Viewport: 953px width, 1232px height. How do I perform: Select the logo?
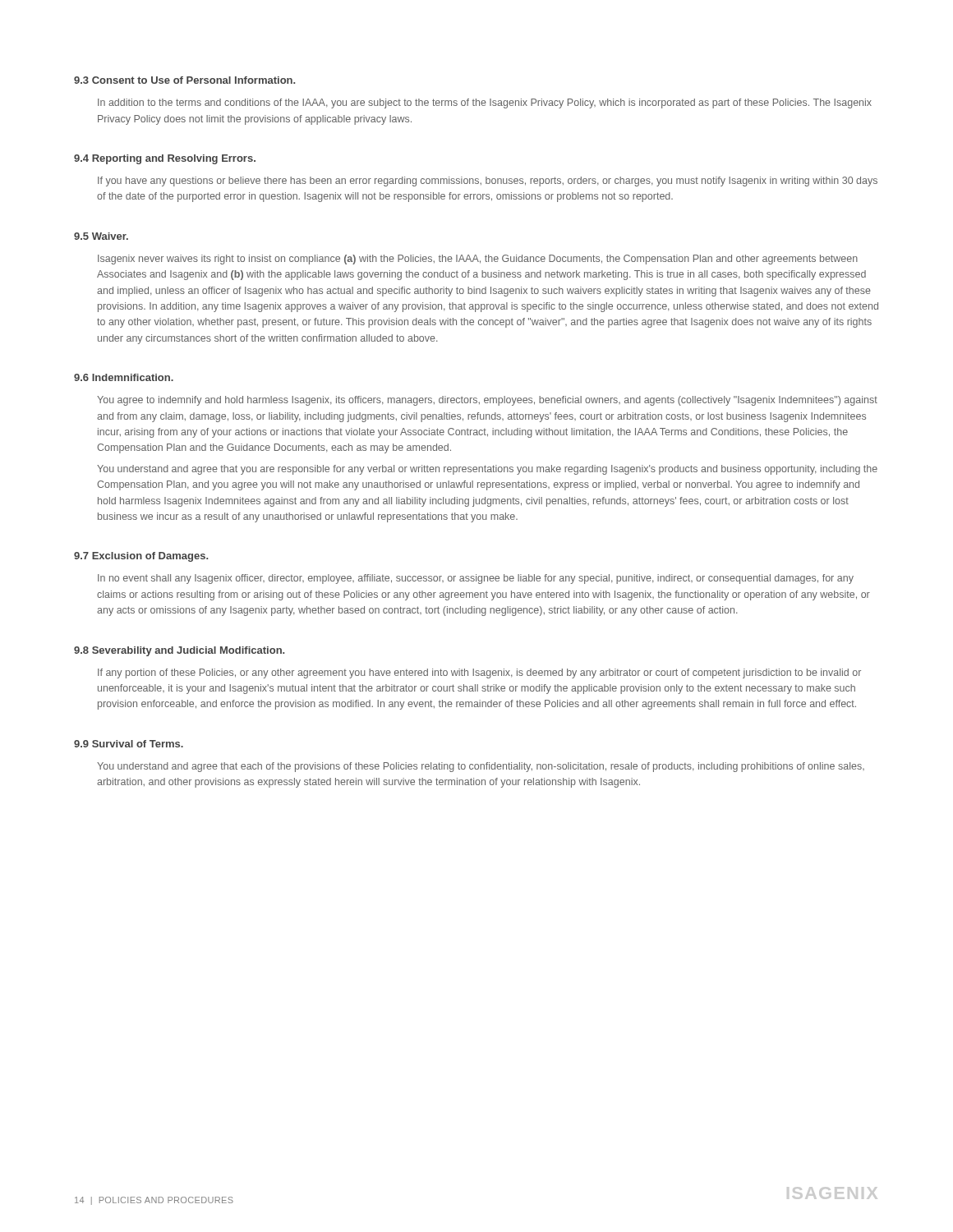coord(832,1193)
